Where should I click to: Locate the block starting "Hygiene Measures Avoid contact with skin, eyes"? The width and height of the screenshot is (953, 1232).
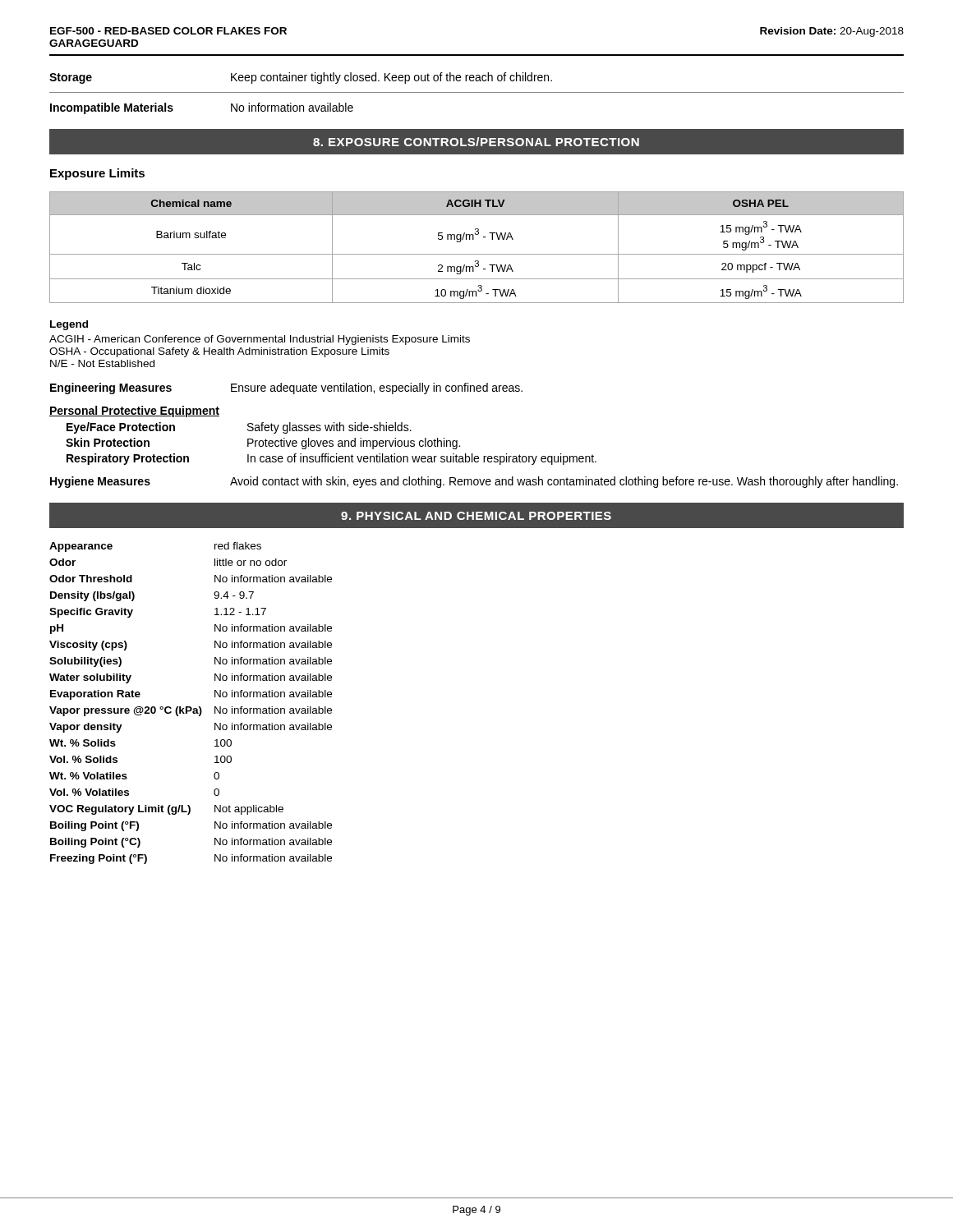coord(476,481)
